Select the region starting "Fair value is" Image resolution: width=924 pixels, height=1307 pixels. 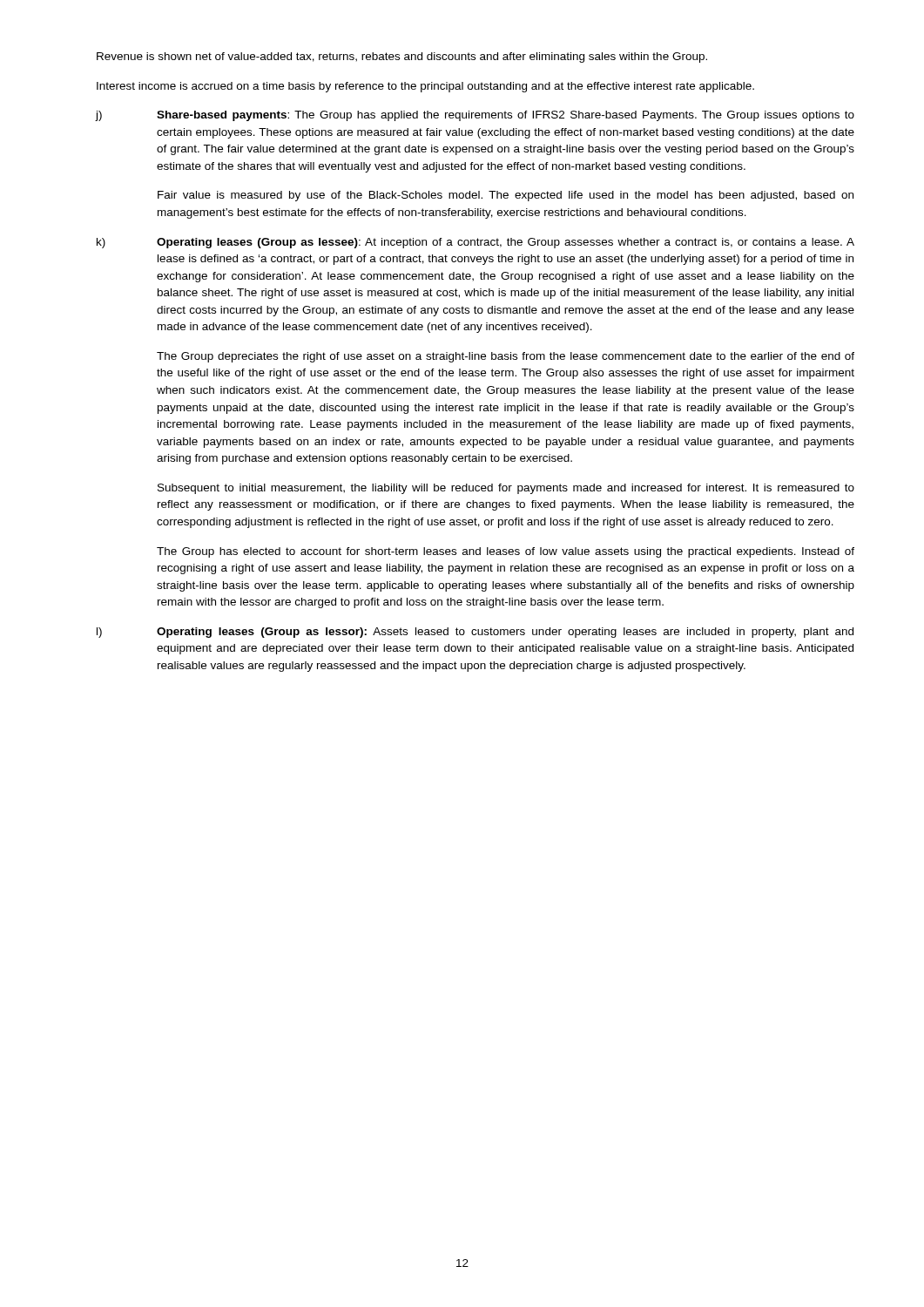[x=506, y=204]
